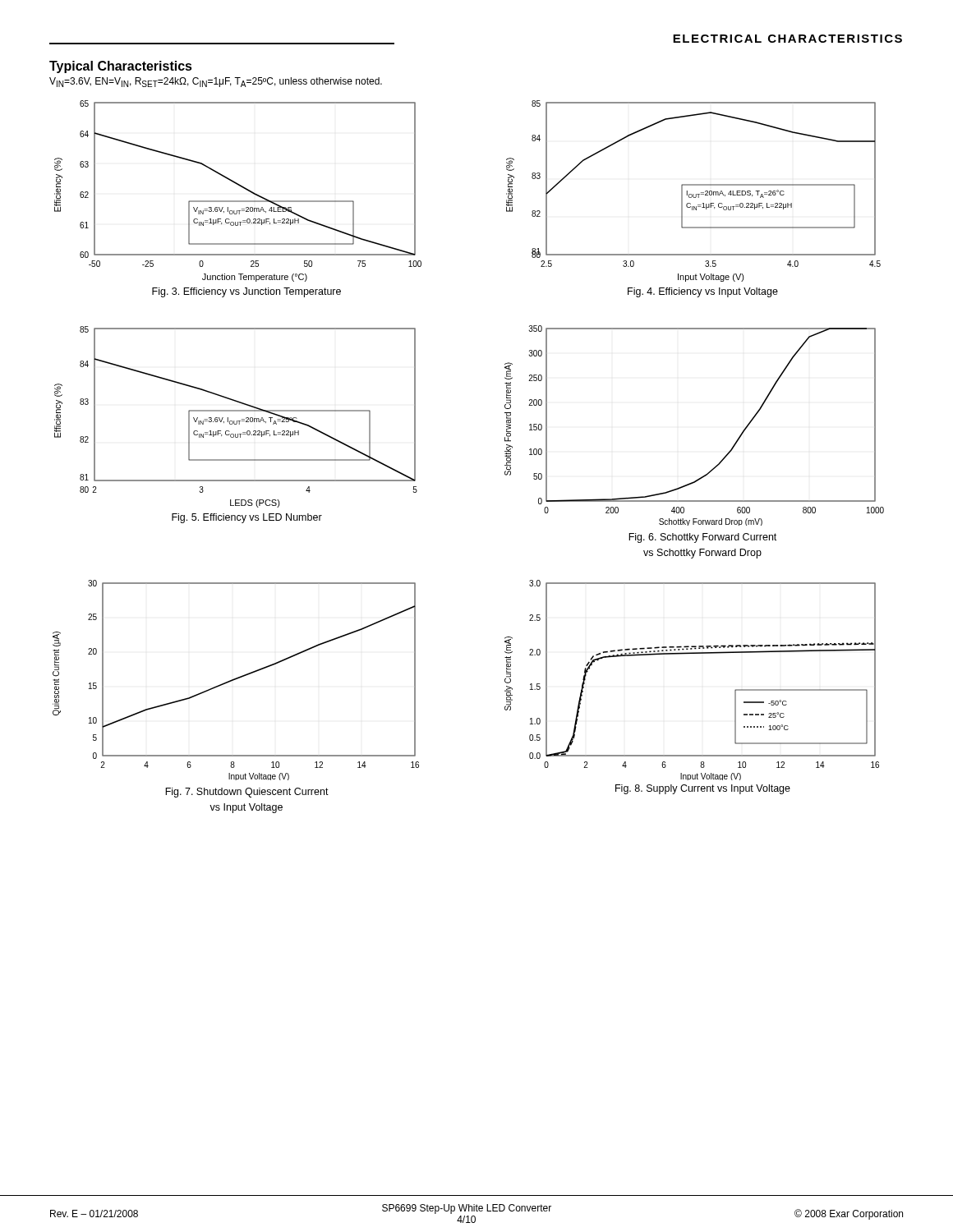Click on the caption that reads "Fig. 6. Schottky Forward Currentvs Schottky Forward"

click(702, 545)
